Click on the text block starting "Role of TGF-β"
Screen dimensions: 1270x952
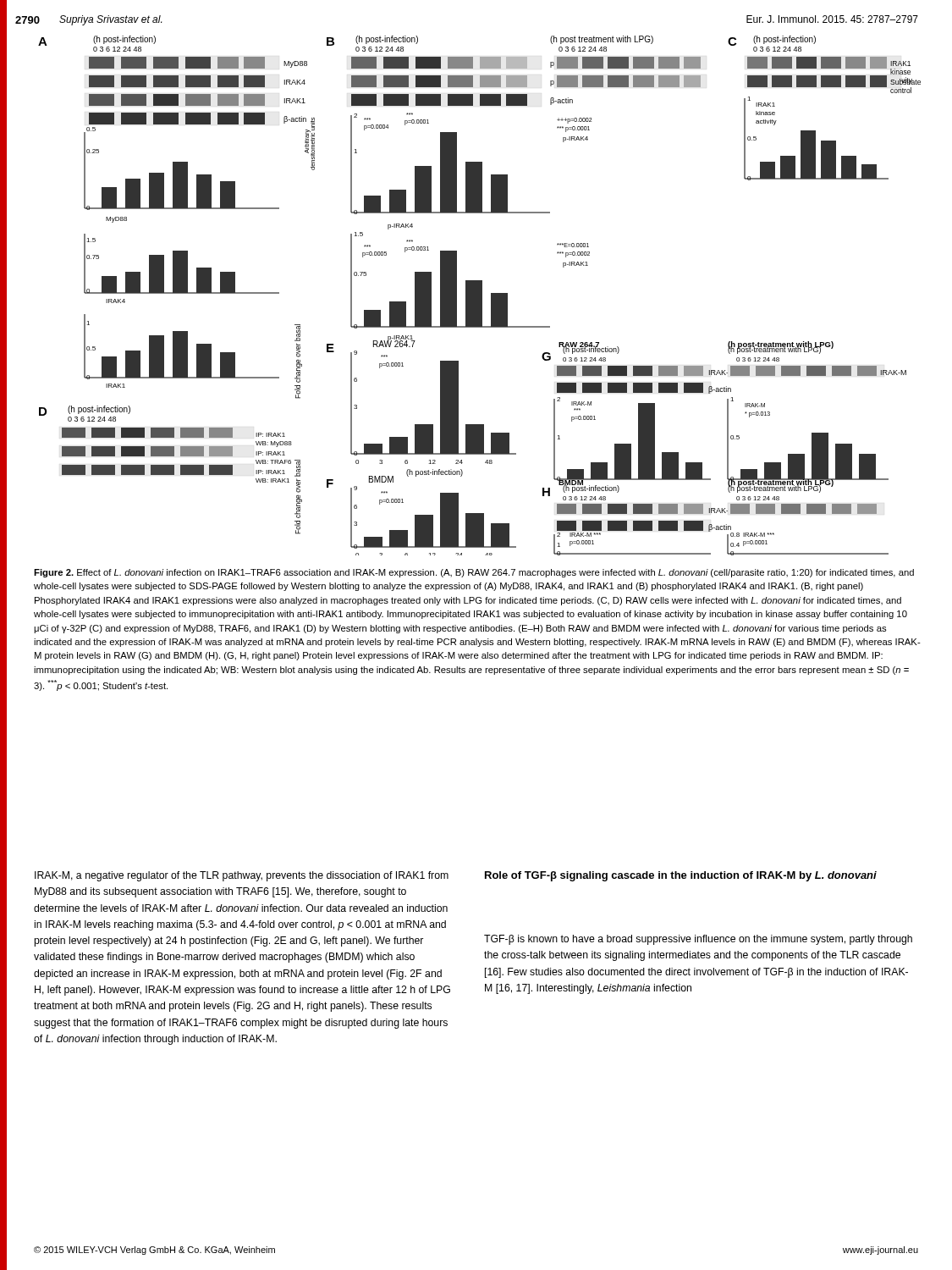680,875
